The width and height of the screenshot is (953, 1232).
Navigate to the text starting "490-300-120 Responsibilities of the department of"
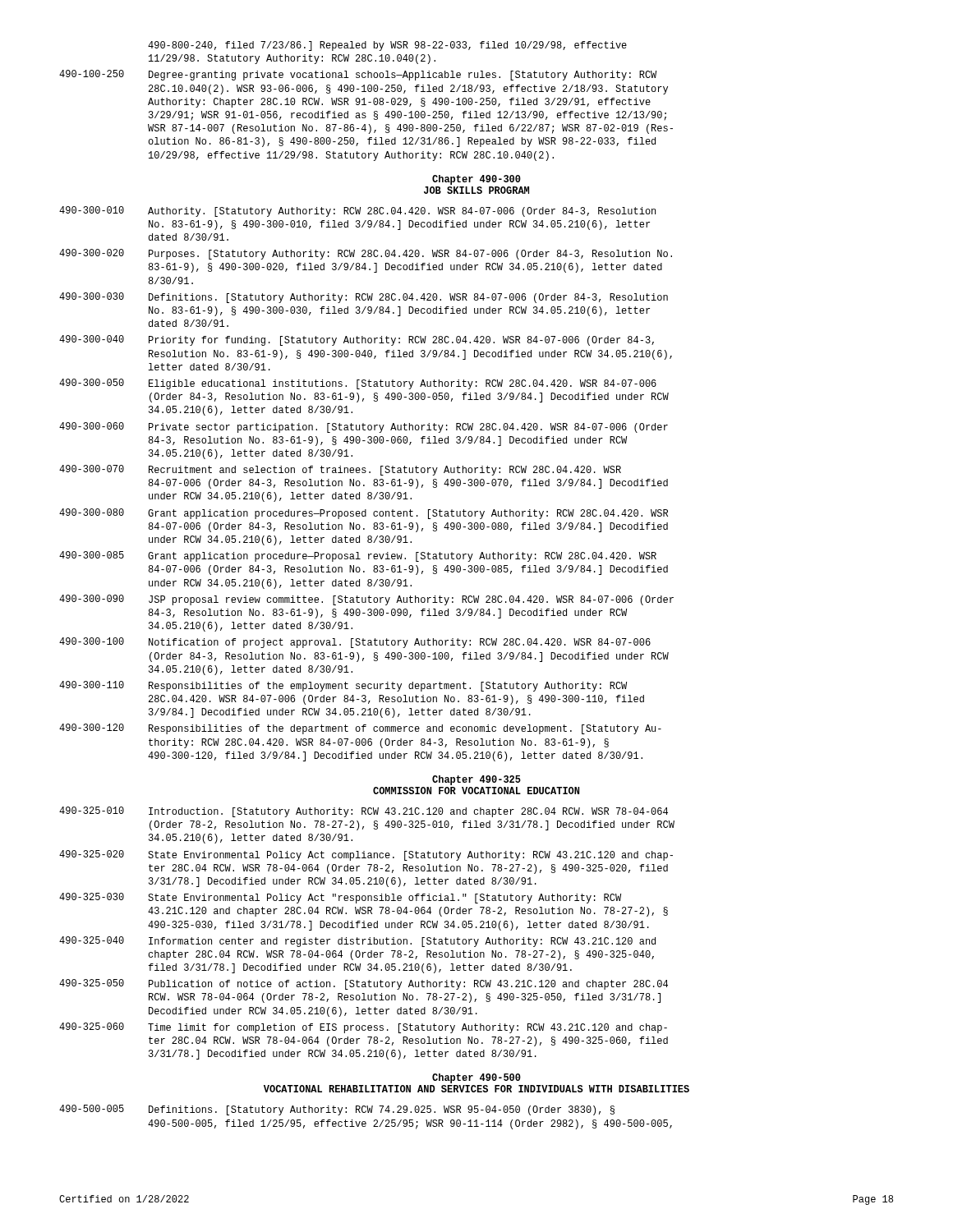coord(476,743)
